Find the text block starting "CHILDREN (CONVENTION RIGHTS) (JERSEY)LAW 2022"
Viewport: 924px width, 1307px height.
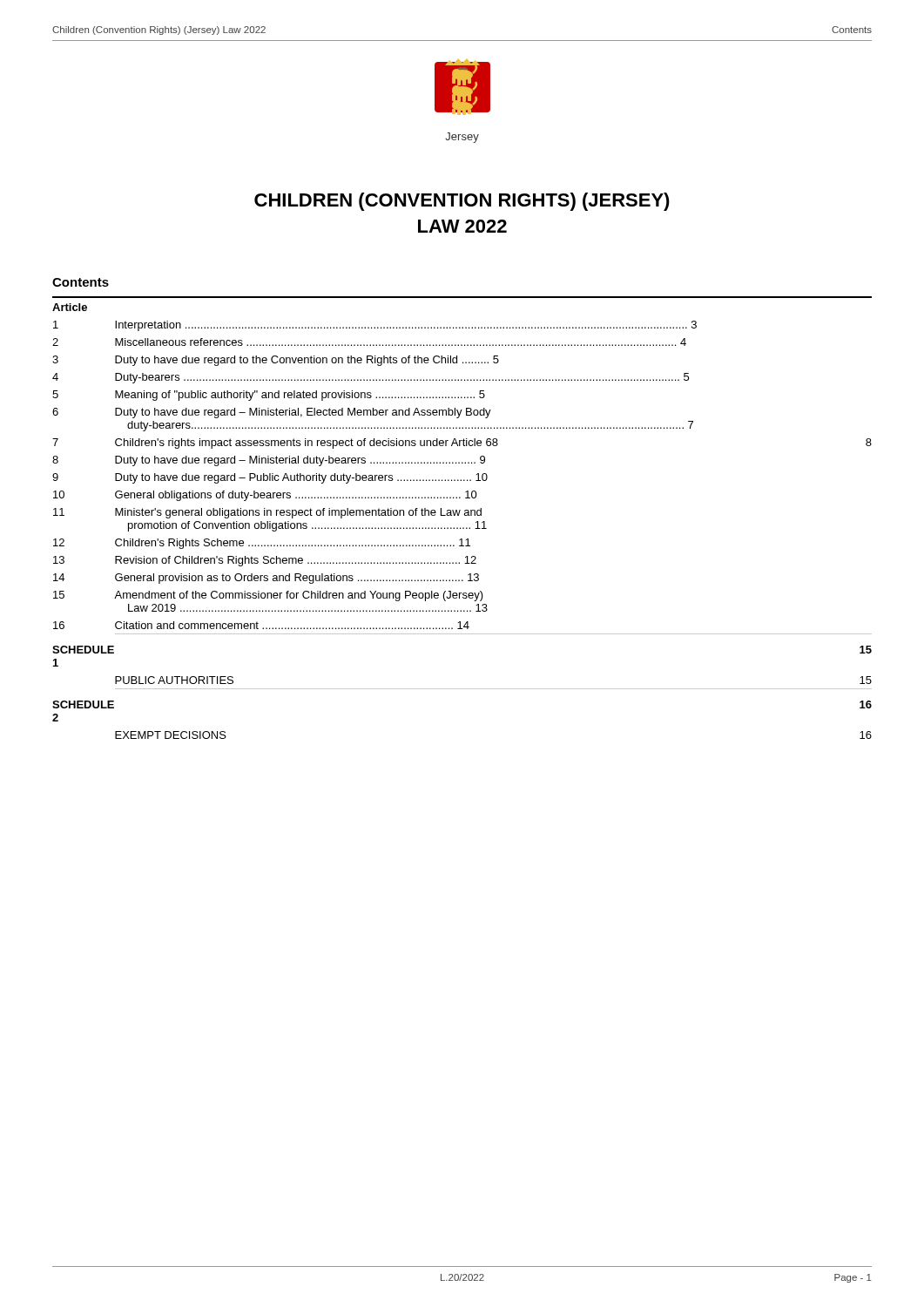[462, 213]
